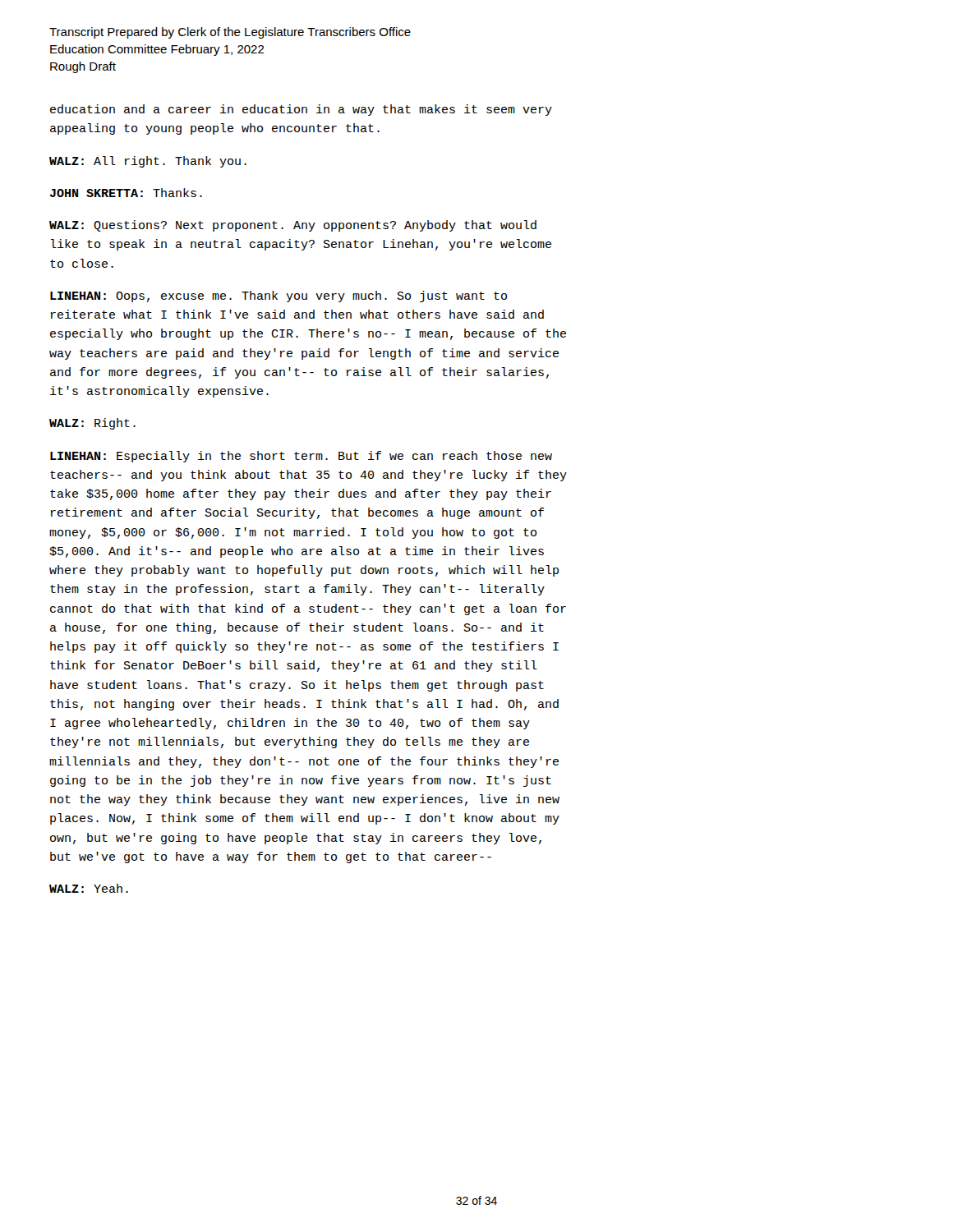Select the text that reads "WALZ: Right."

click(x=94, y=424)
